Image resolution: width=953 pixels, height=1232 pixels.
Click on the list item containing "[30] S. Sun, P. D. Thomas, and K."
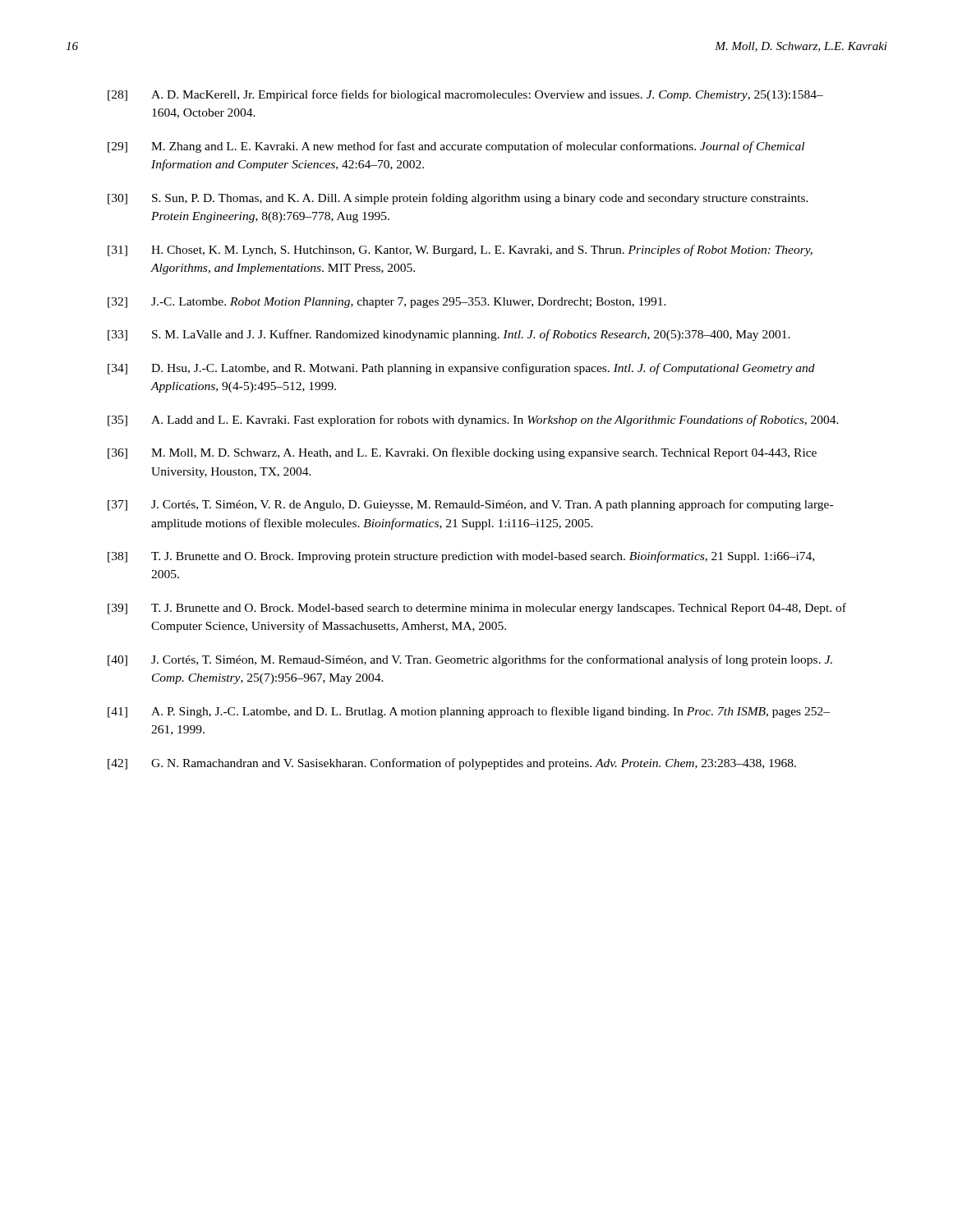476,207
